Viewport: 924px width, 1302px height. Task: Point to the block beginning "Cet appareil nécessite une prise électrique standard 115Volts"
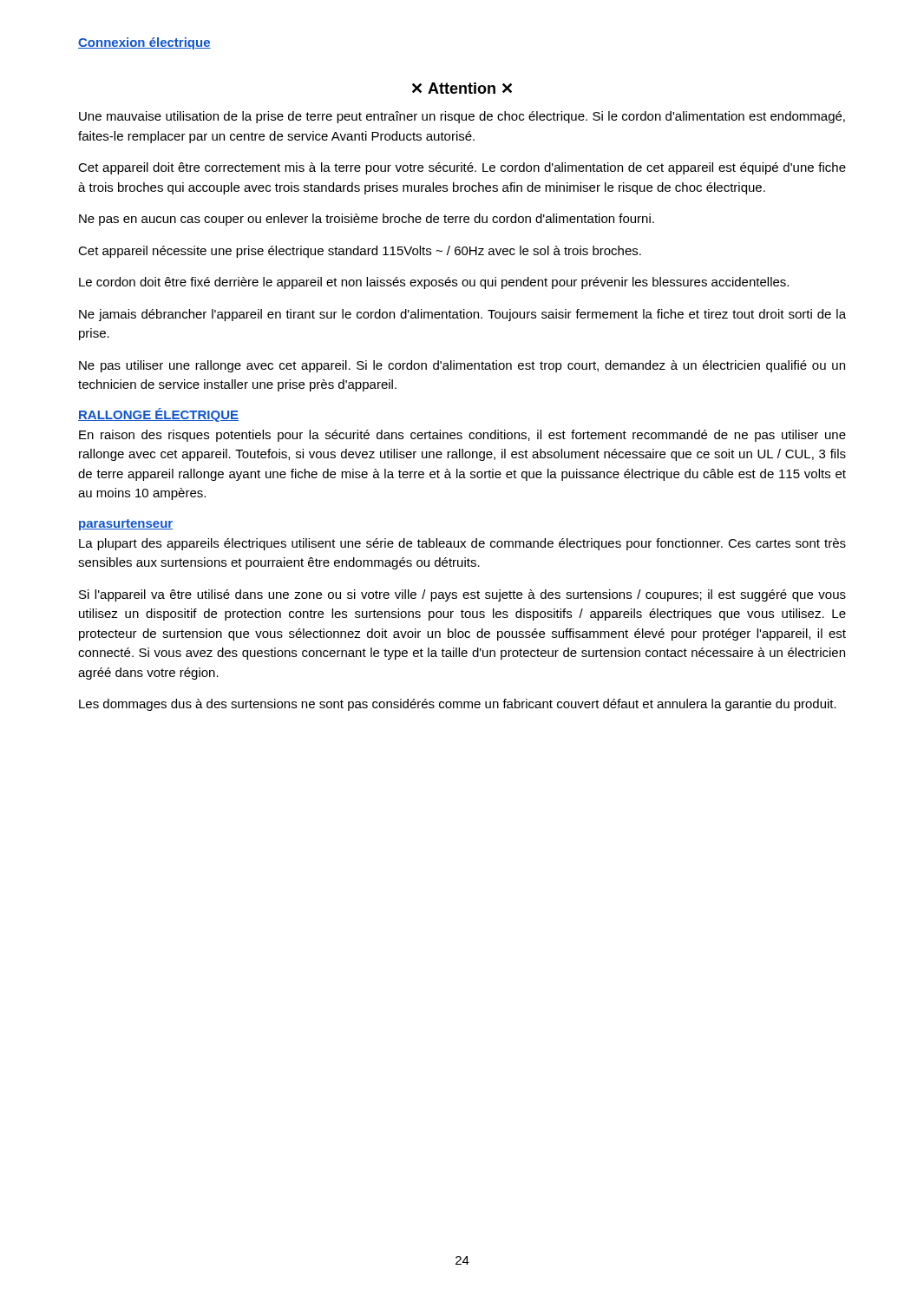click(x=360, y=250)
